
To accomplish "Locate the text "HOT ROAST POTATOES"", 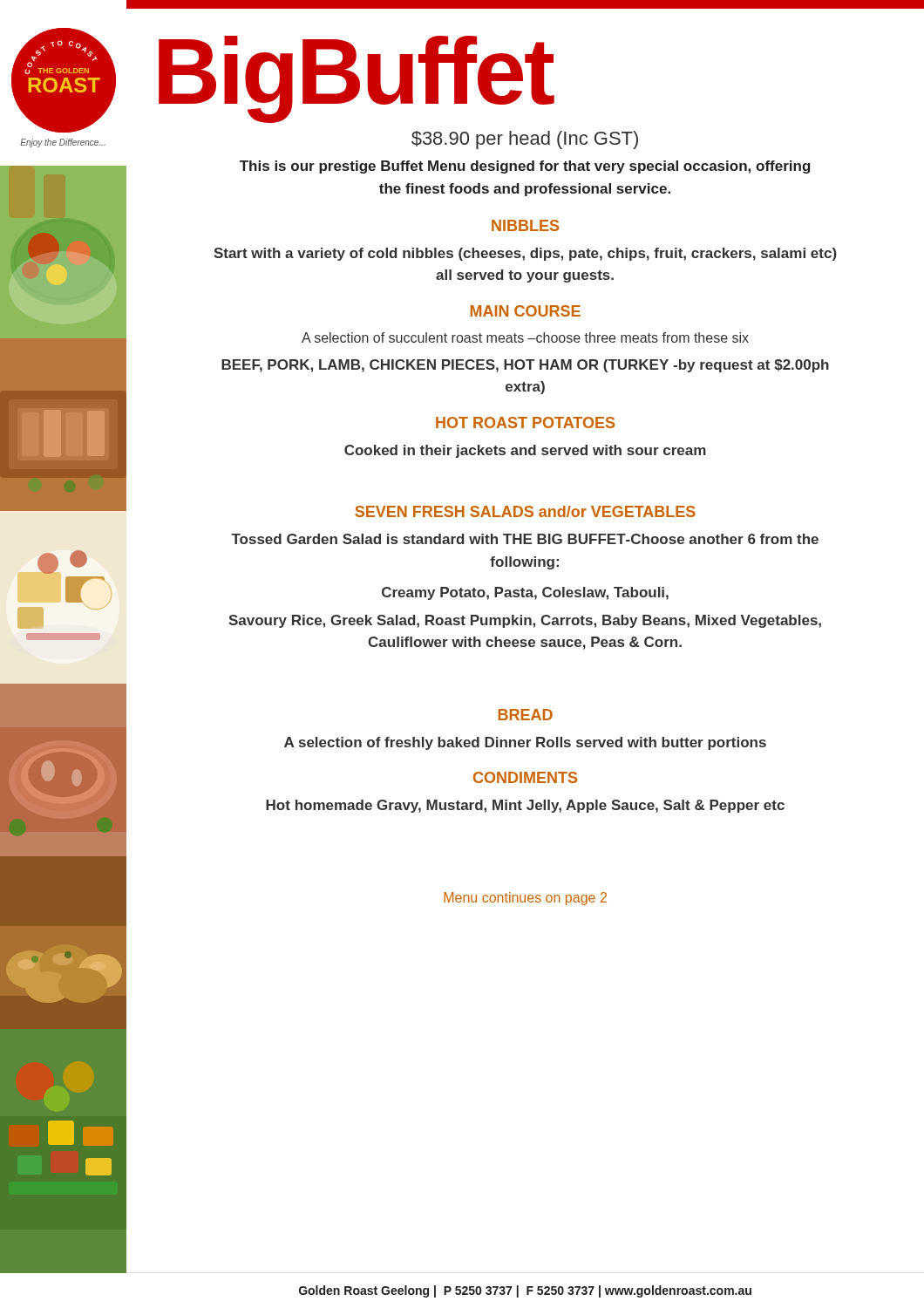I will click(525, 423).
